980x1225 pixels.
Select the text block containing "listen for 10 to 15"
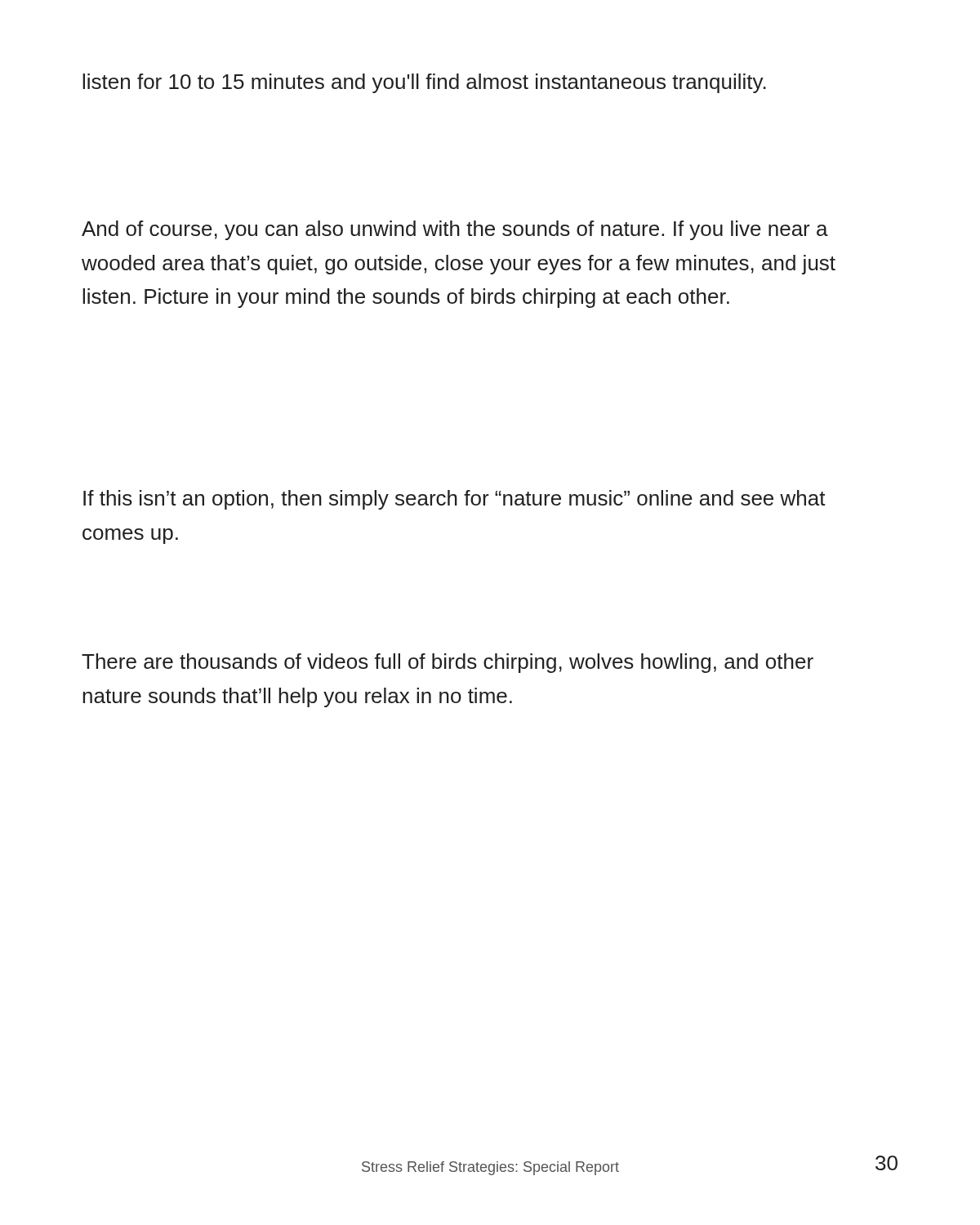pyautogui.click(x=425, y=82)
